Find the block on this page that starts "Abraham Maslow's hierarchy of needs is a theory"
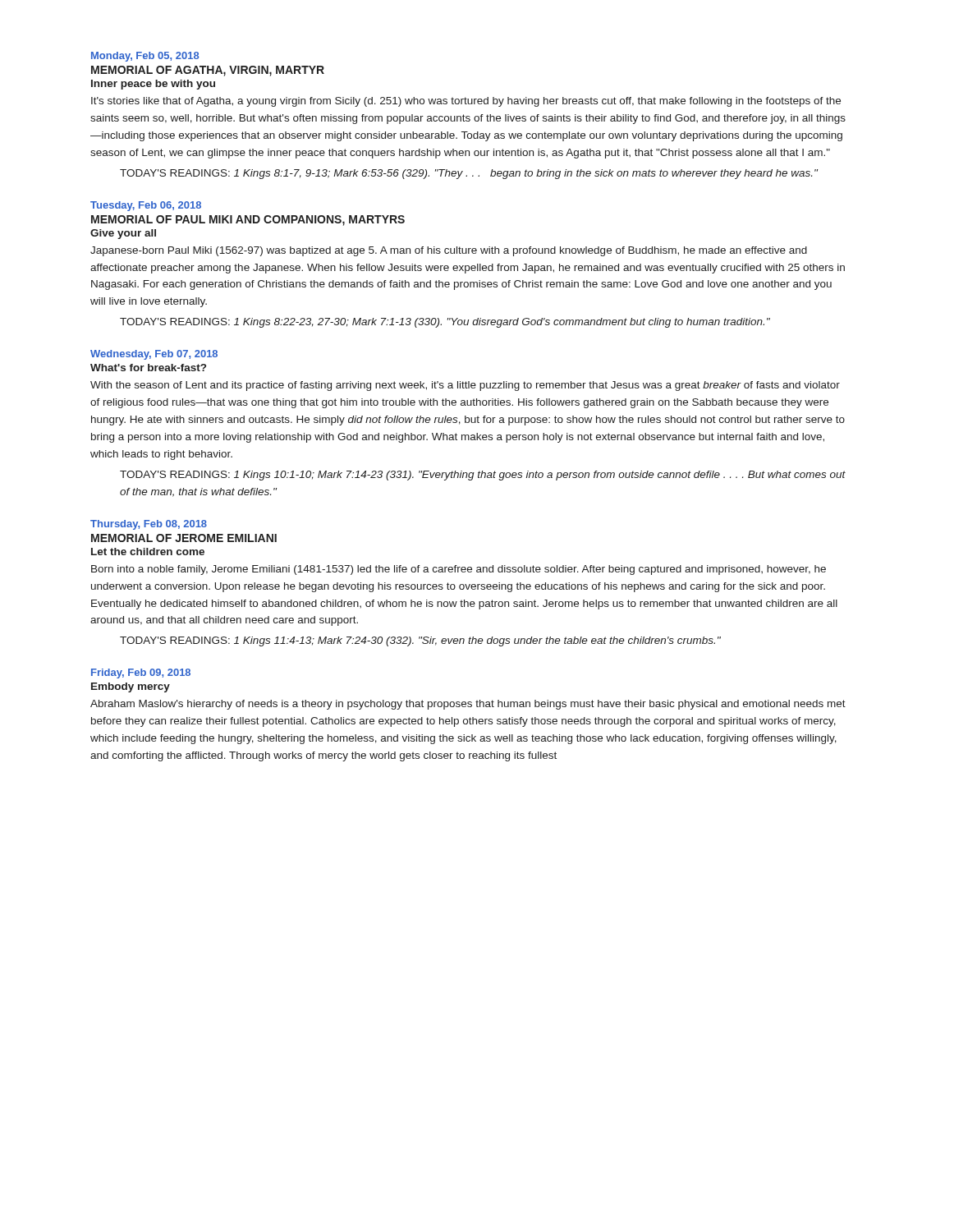Viewport: 954px width, 1232px height. pyautogui.click(x=468, y=729)
